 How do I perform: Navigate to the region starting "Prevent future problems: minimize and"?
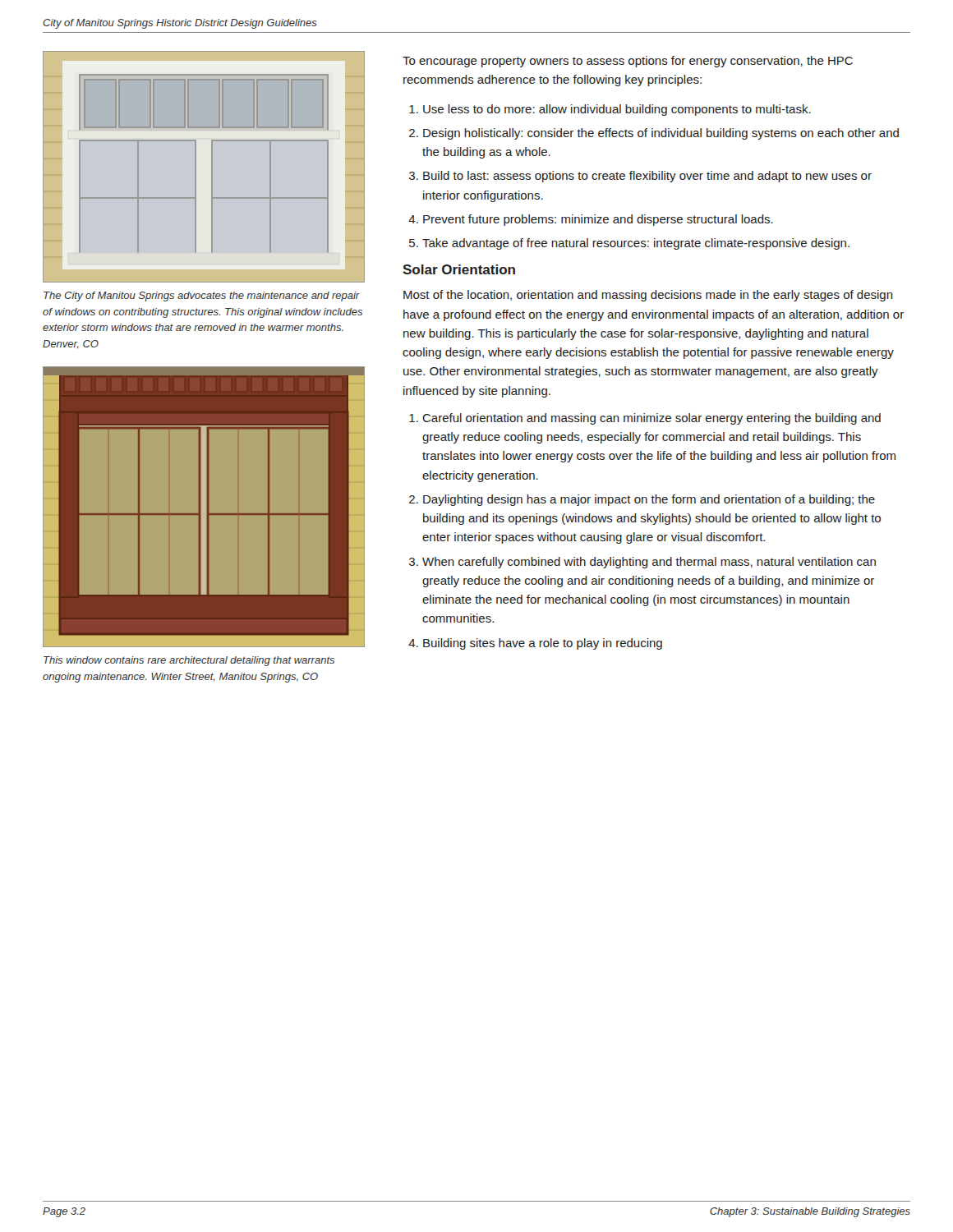(598, 219)
